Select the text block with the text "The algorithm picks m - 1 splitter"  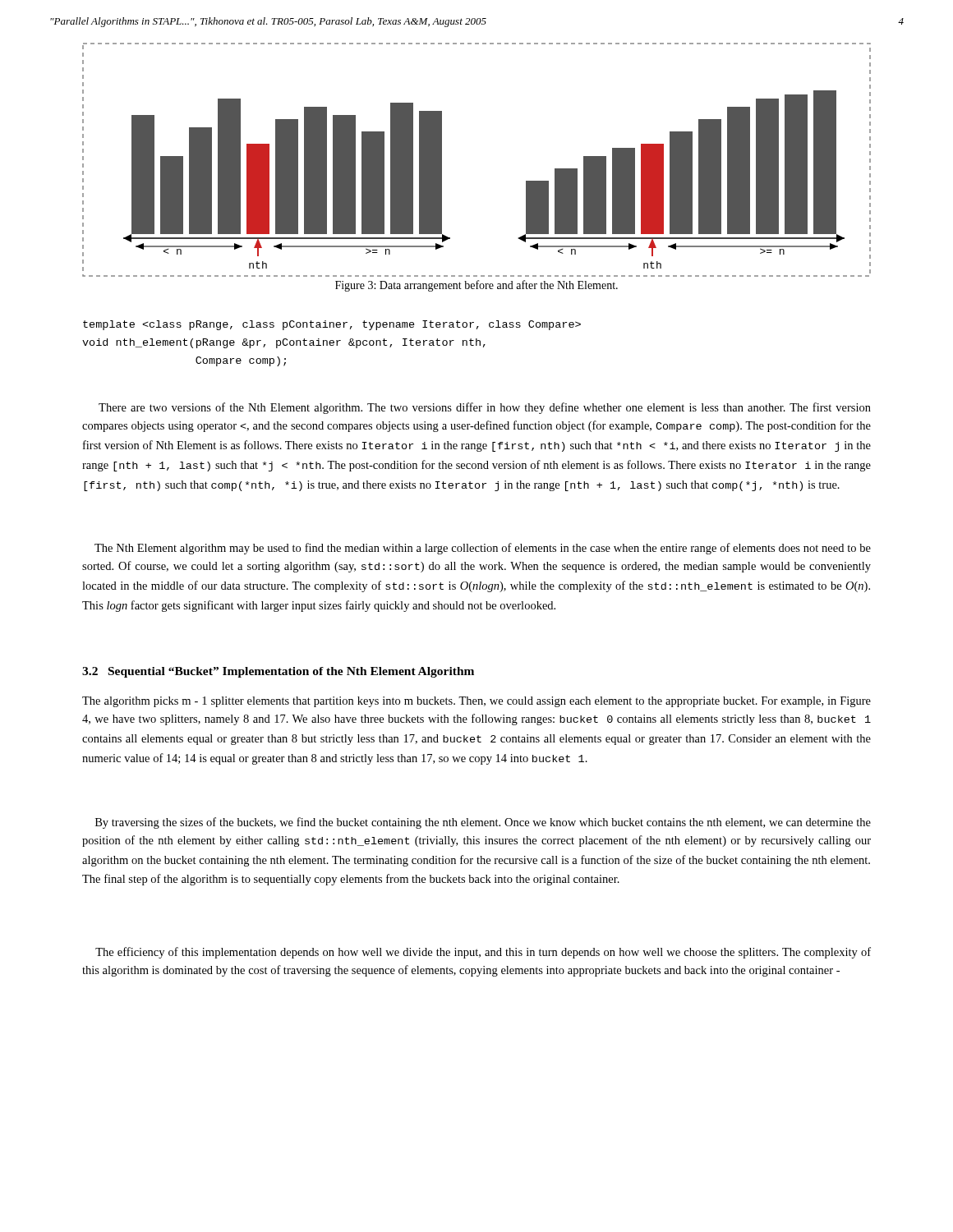(476, 730)
